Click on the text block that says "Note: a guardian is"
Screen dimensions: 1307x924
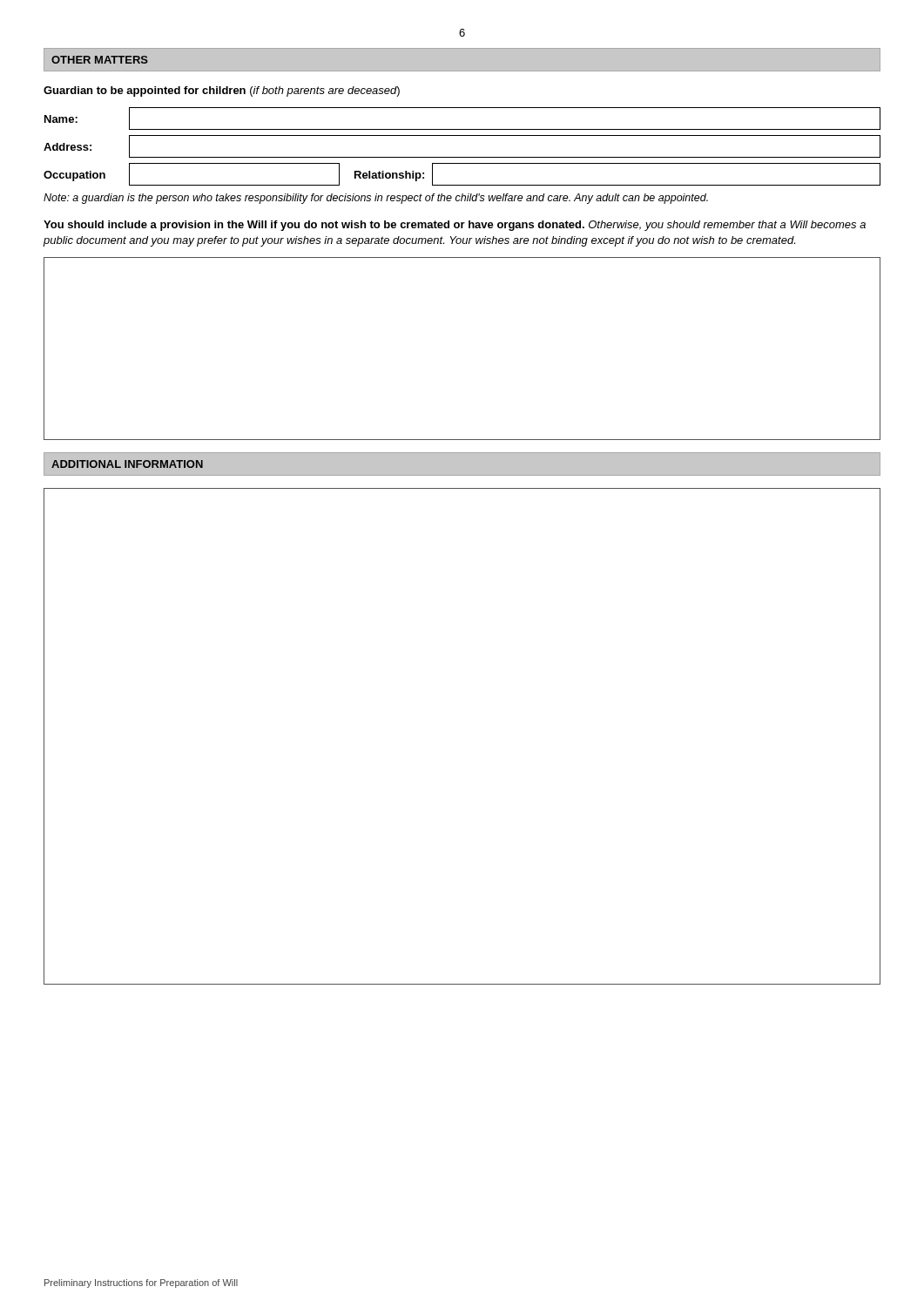pos(376,198)
